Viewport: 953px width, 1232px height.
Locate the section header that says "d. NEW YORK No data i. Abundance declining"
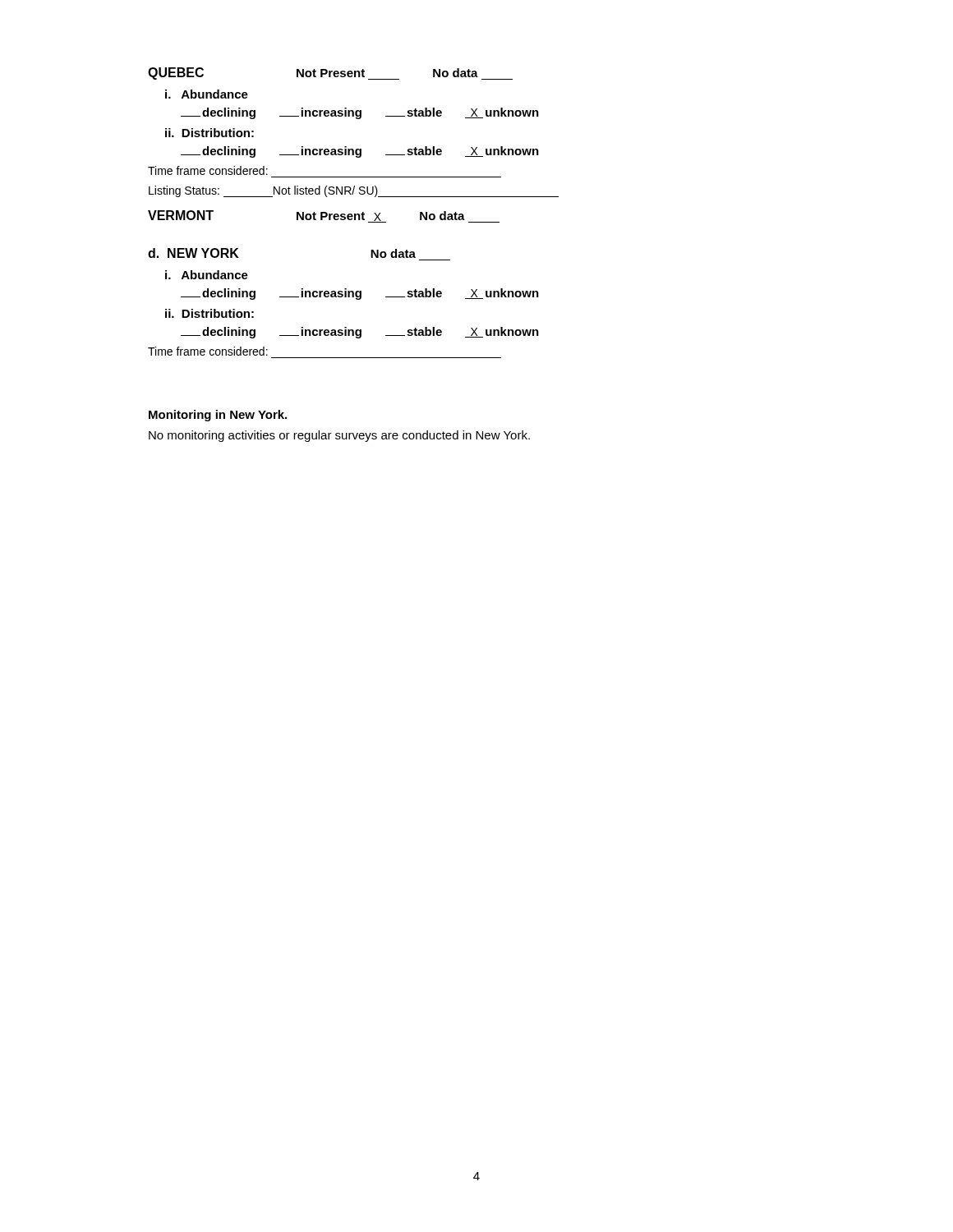[468, 302]
